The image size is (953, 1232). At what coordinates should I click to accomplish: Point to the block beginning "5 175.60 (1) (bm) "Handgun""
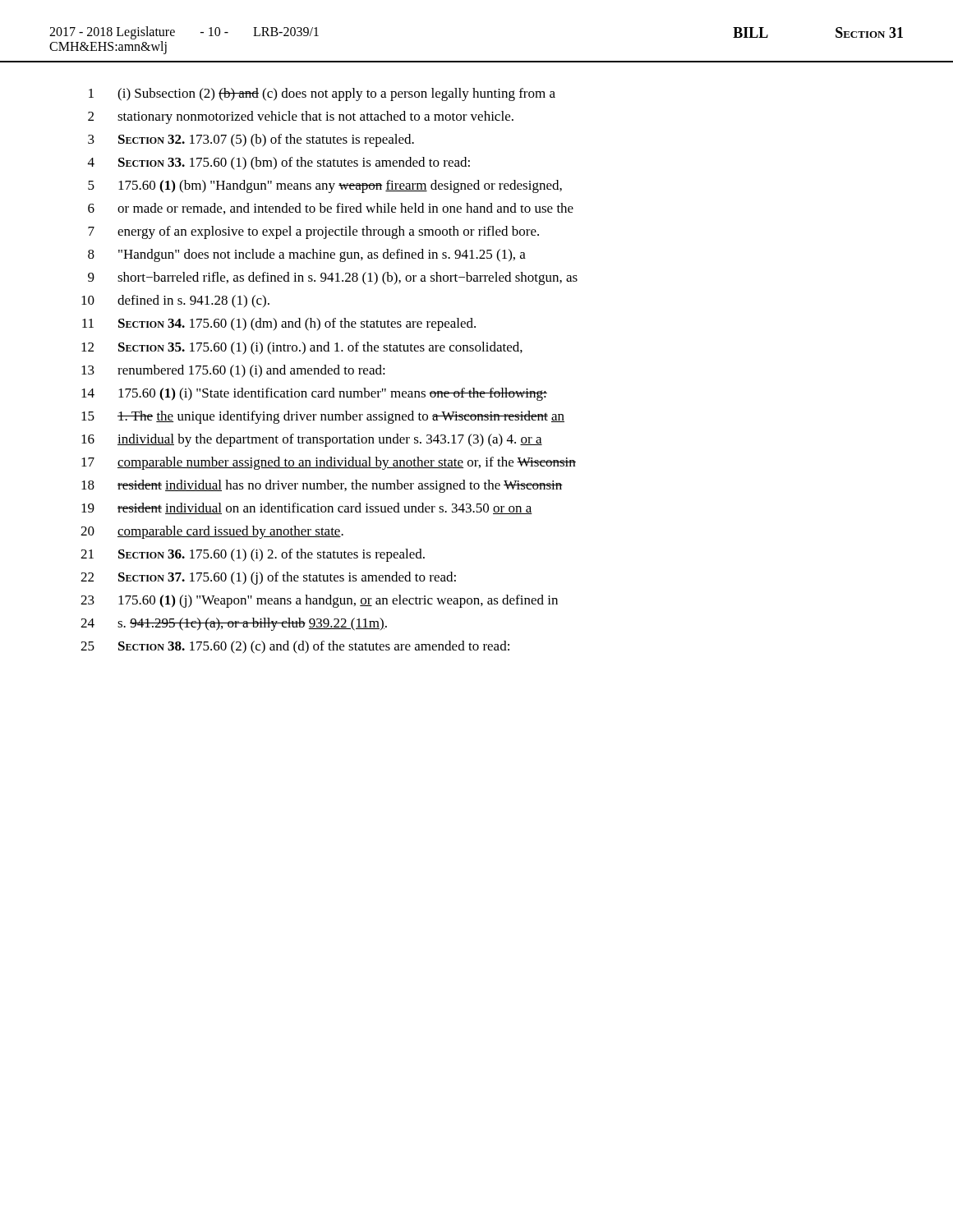[x=476, y=186]
